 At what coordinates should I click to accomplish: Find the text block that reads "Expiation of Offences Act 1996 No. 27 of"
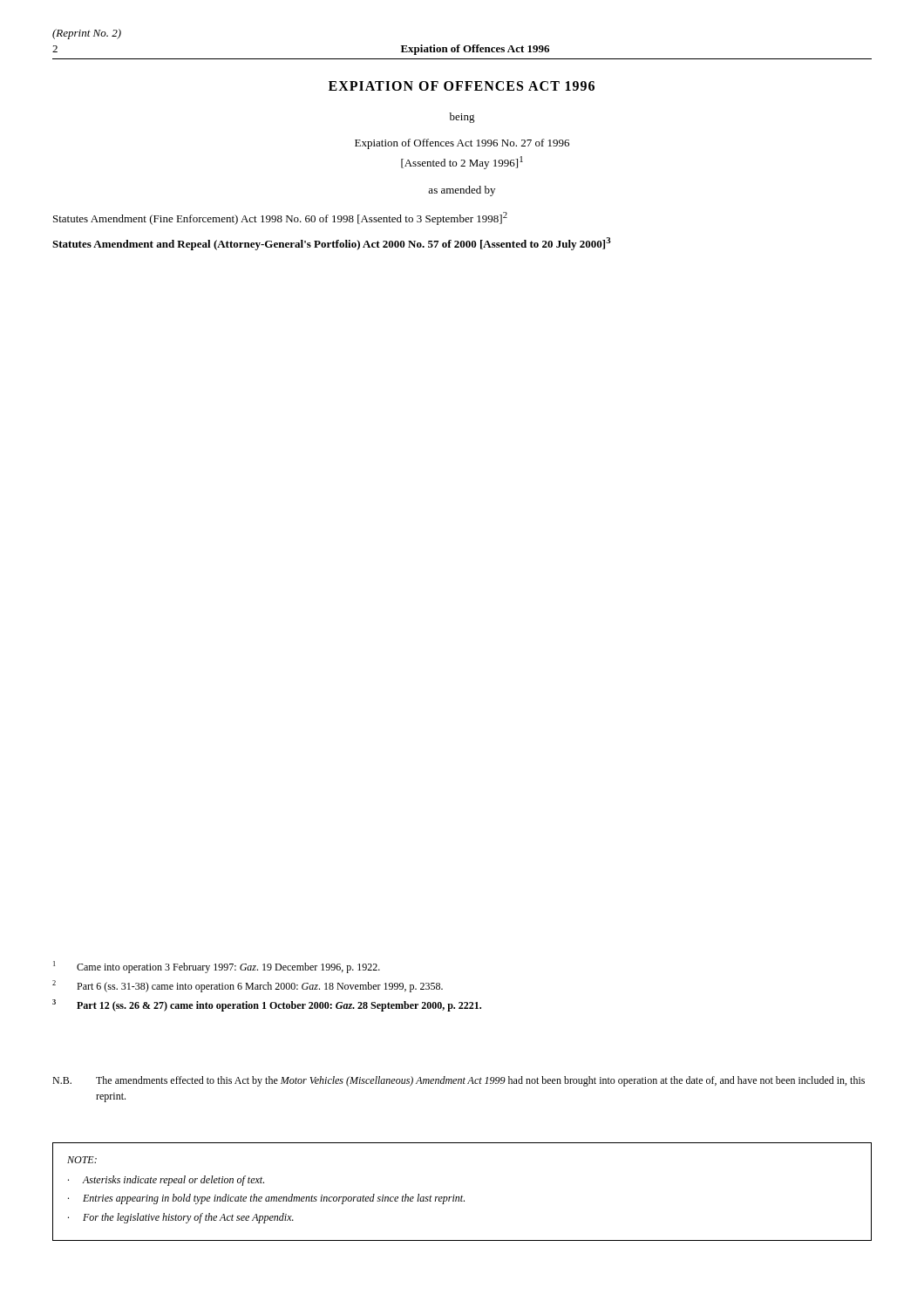click(x=462, y=153)
